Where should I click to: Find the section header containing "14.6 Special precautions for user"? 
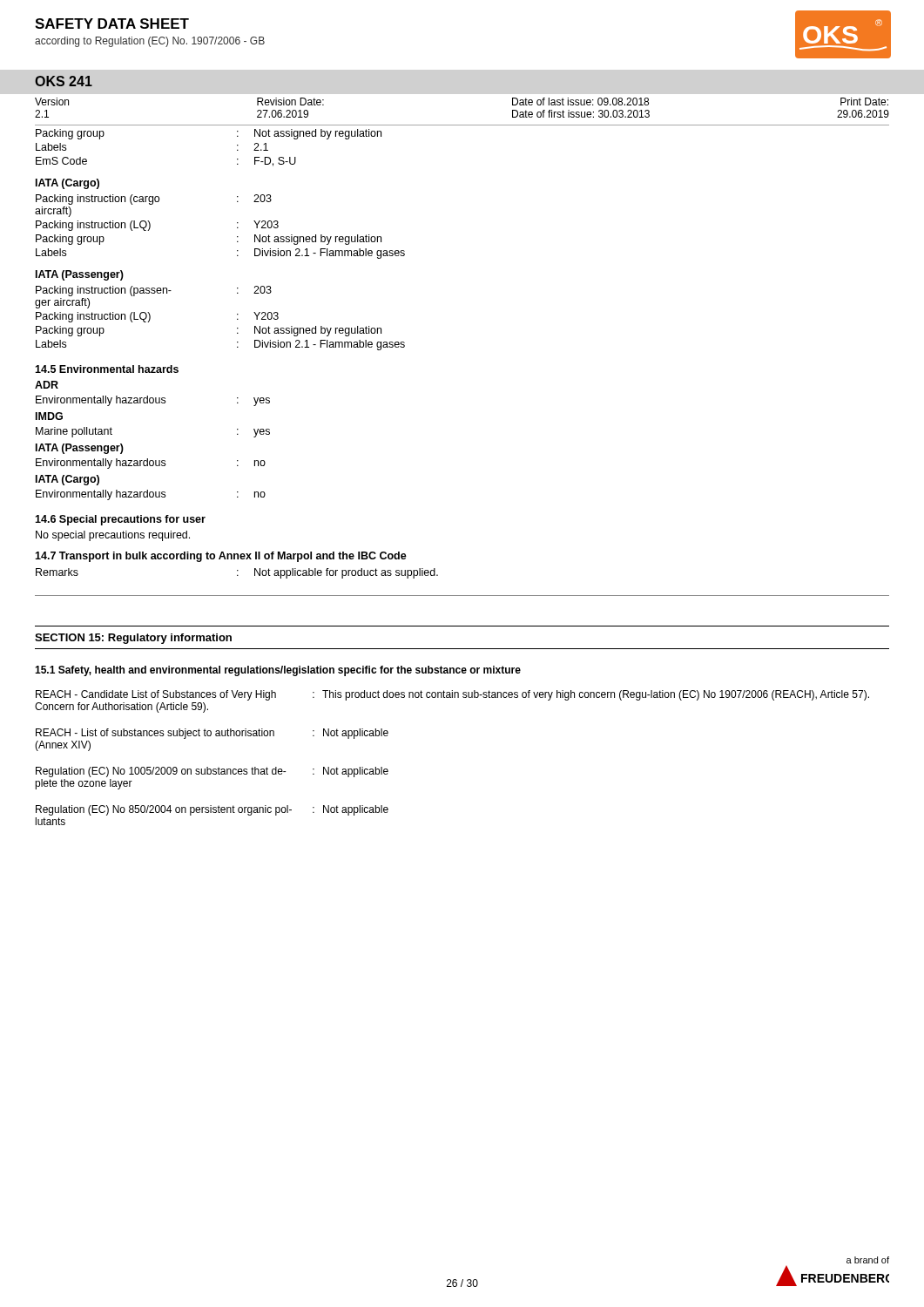(x=120, y=519)
